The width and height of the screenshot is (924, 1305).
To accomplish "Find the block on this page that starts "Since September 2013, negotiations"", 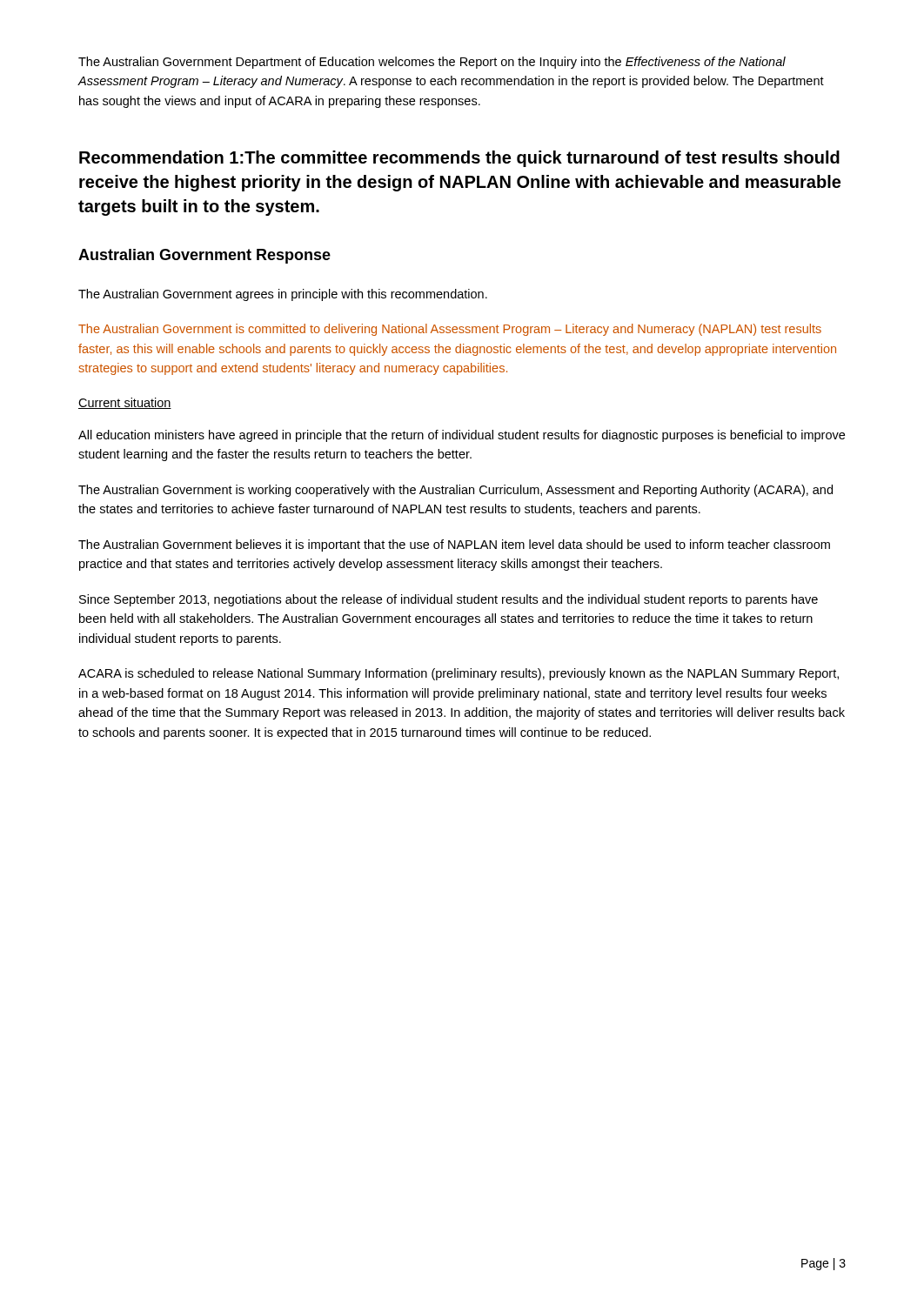I will pos(448,619).
